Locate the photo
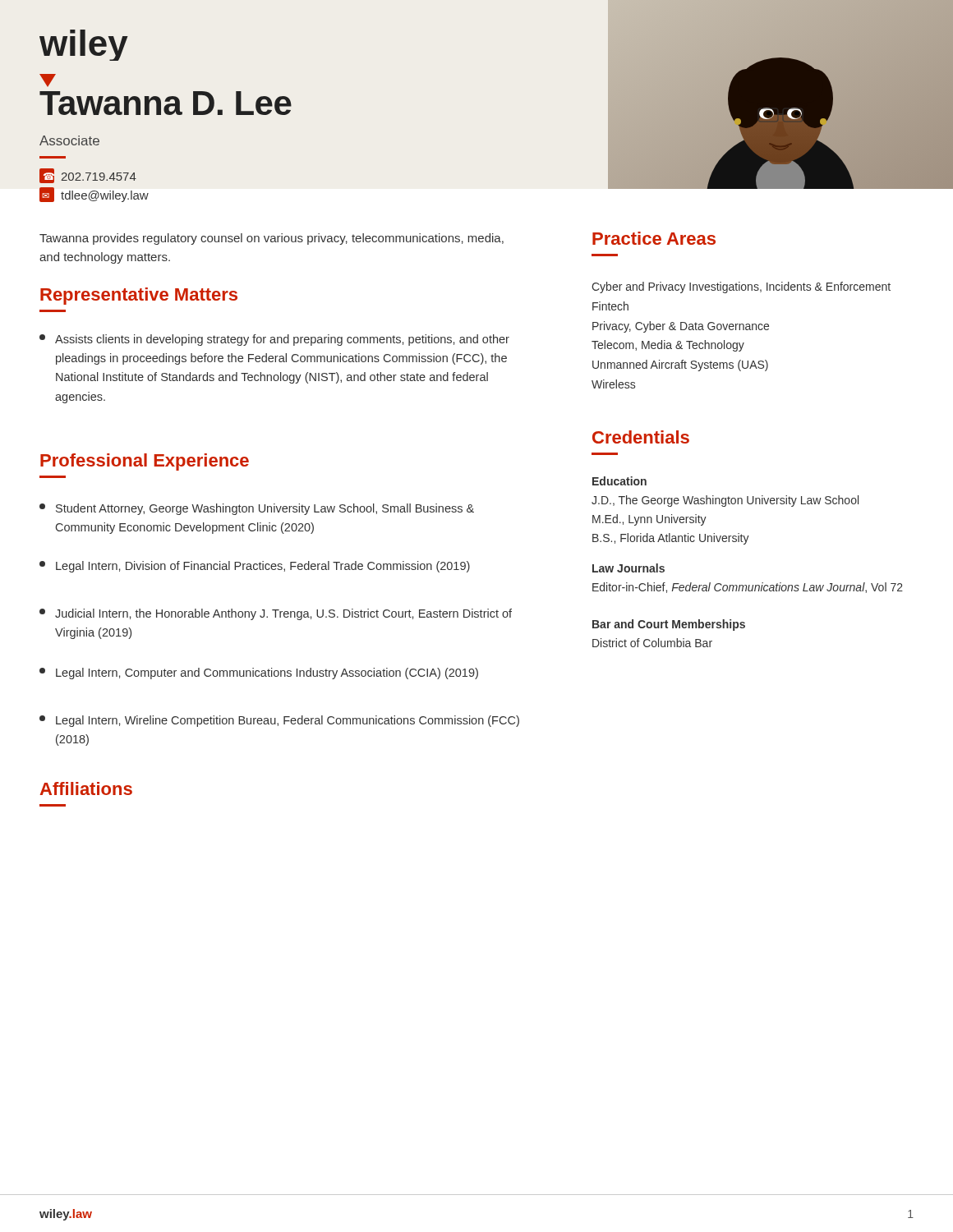 (780, 94)
